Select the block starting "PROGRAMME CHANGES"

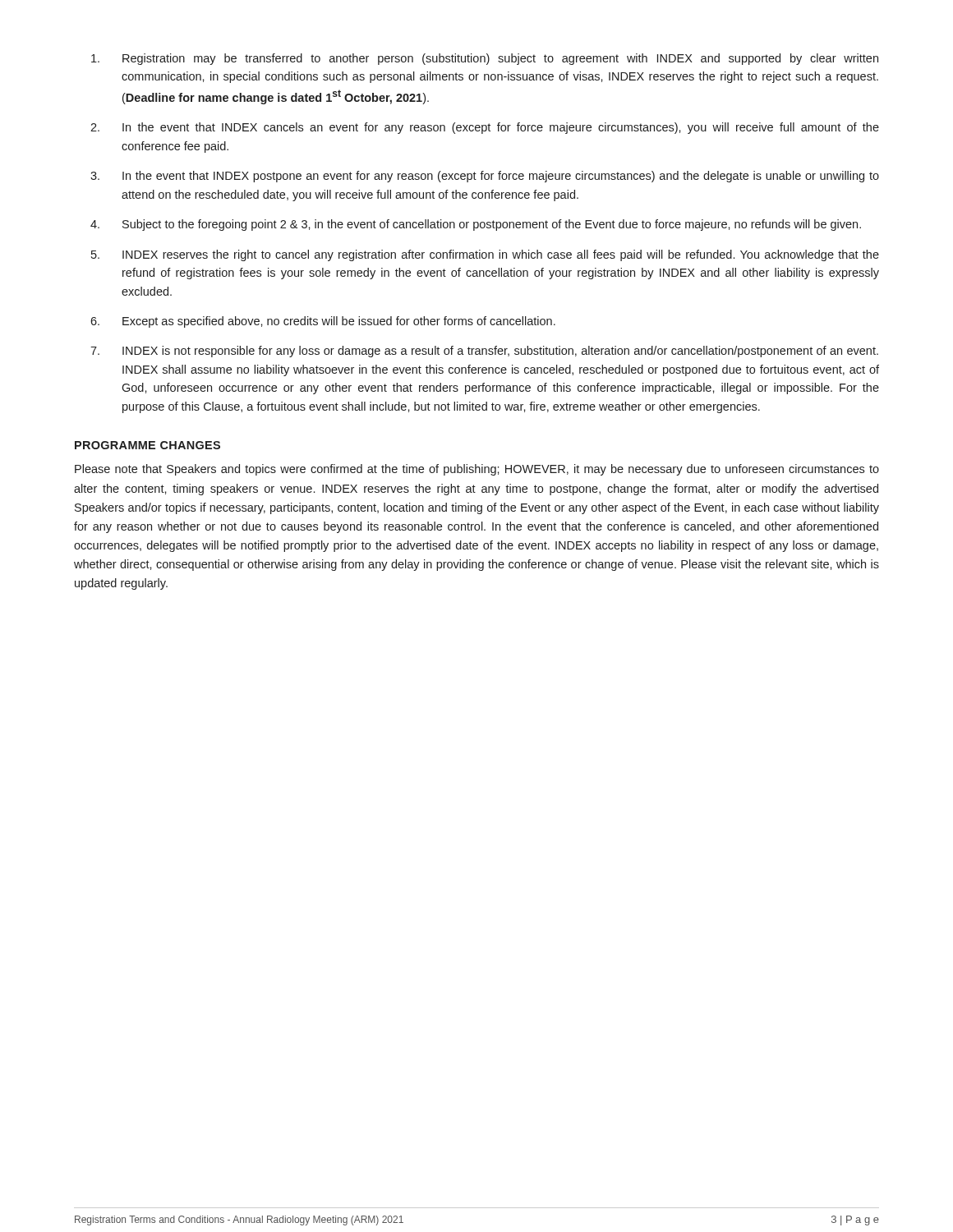147,445
